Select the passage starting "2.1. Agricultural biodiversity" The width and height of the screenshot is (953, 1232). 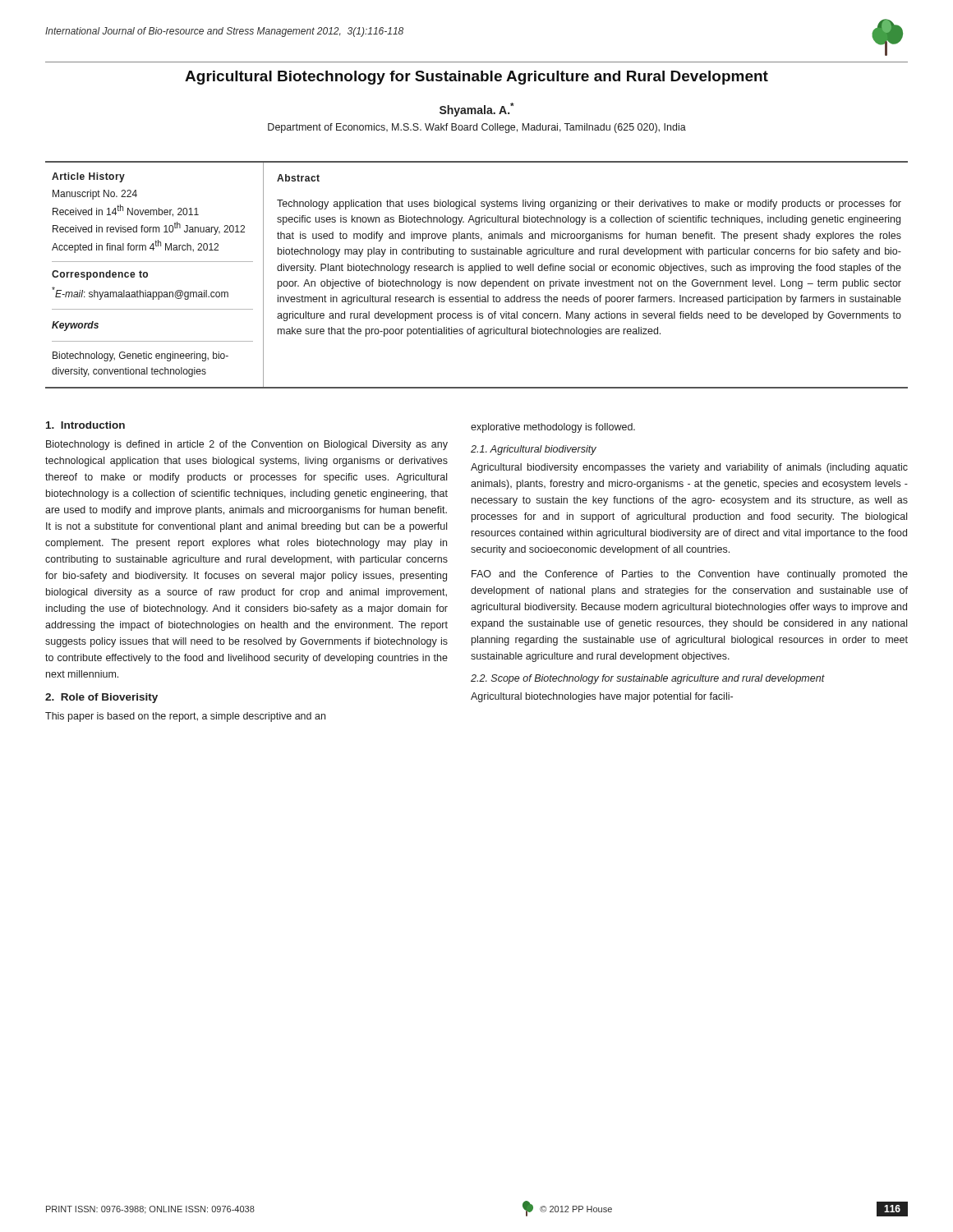coord(533,449)
